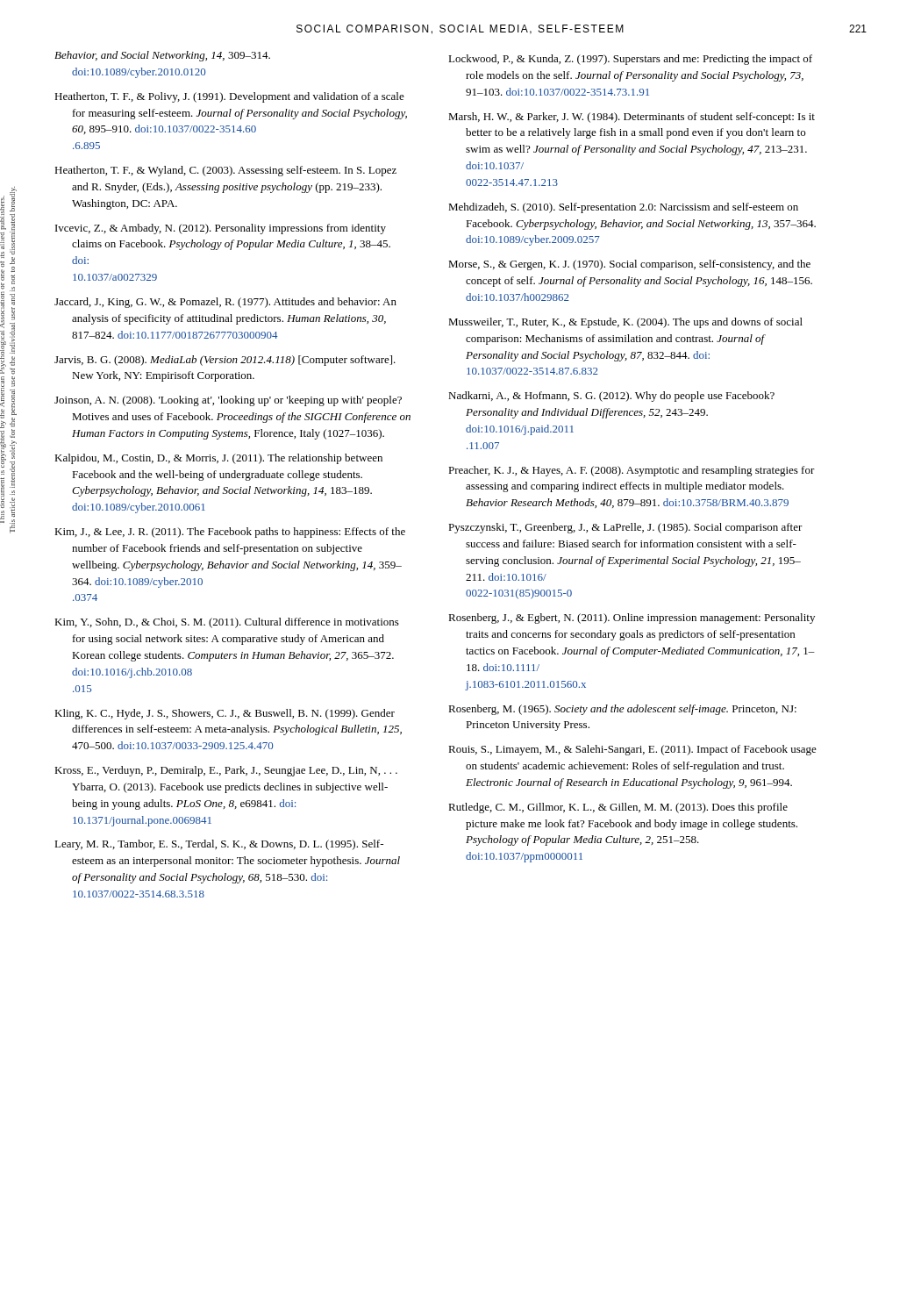Locate the text block starting "Kling, K. C.,"
Viewport: 921px width, 1316px height.
click(x=228, y=729)
